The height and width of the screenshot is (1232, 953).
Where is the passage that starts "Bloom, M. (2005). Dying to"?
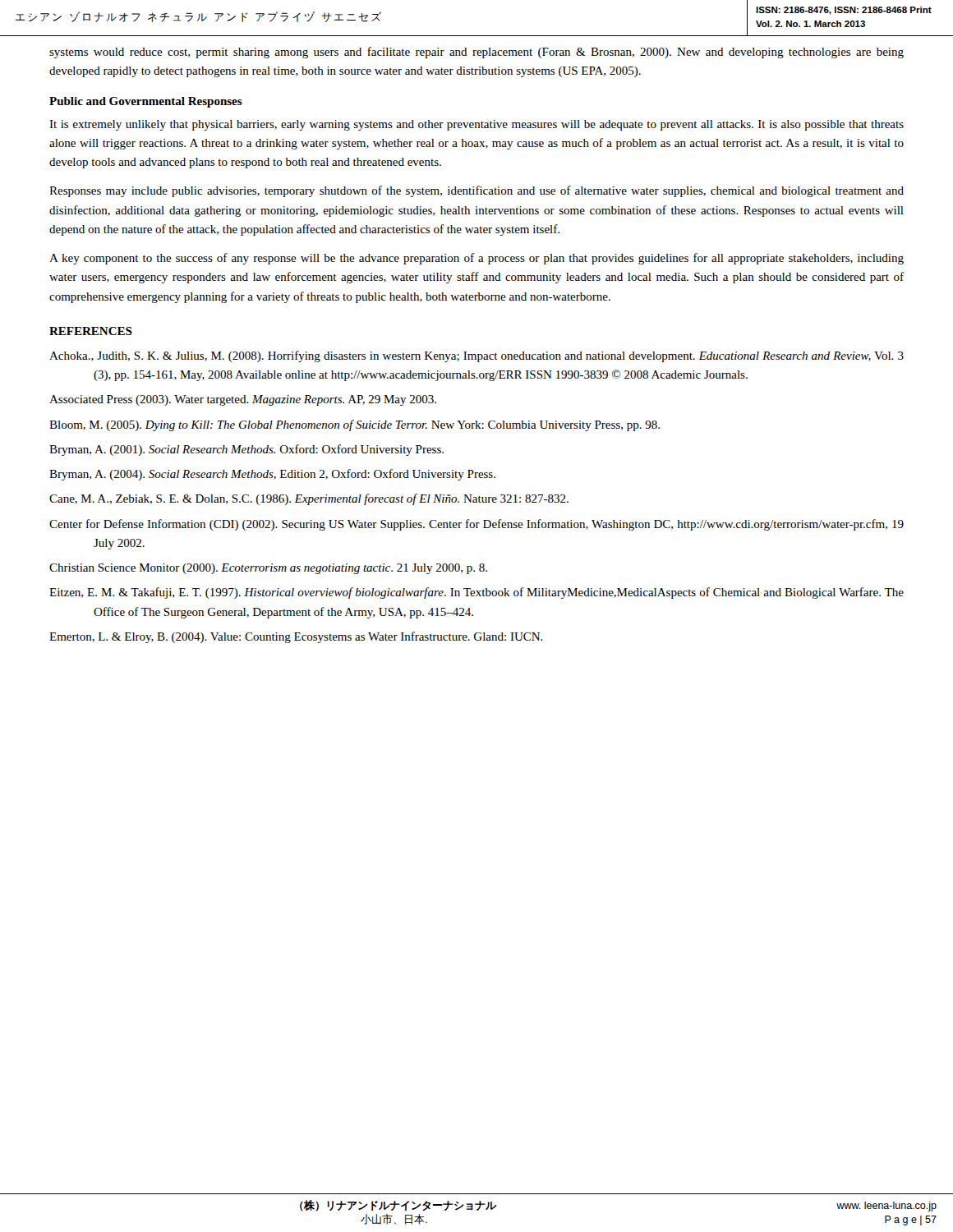pyautogui.click(x=355, y=424)
